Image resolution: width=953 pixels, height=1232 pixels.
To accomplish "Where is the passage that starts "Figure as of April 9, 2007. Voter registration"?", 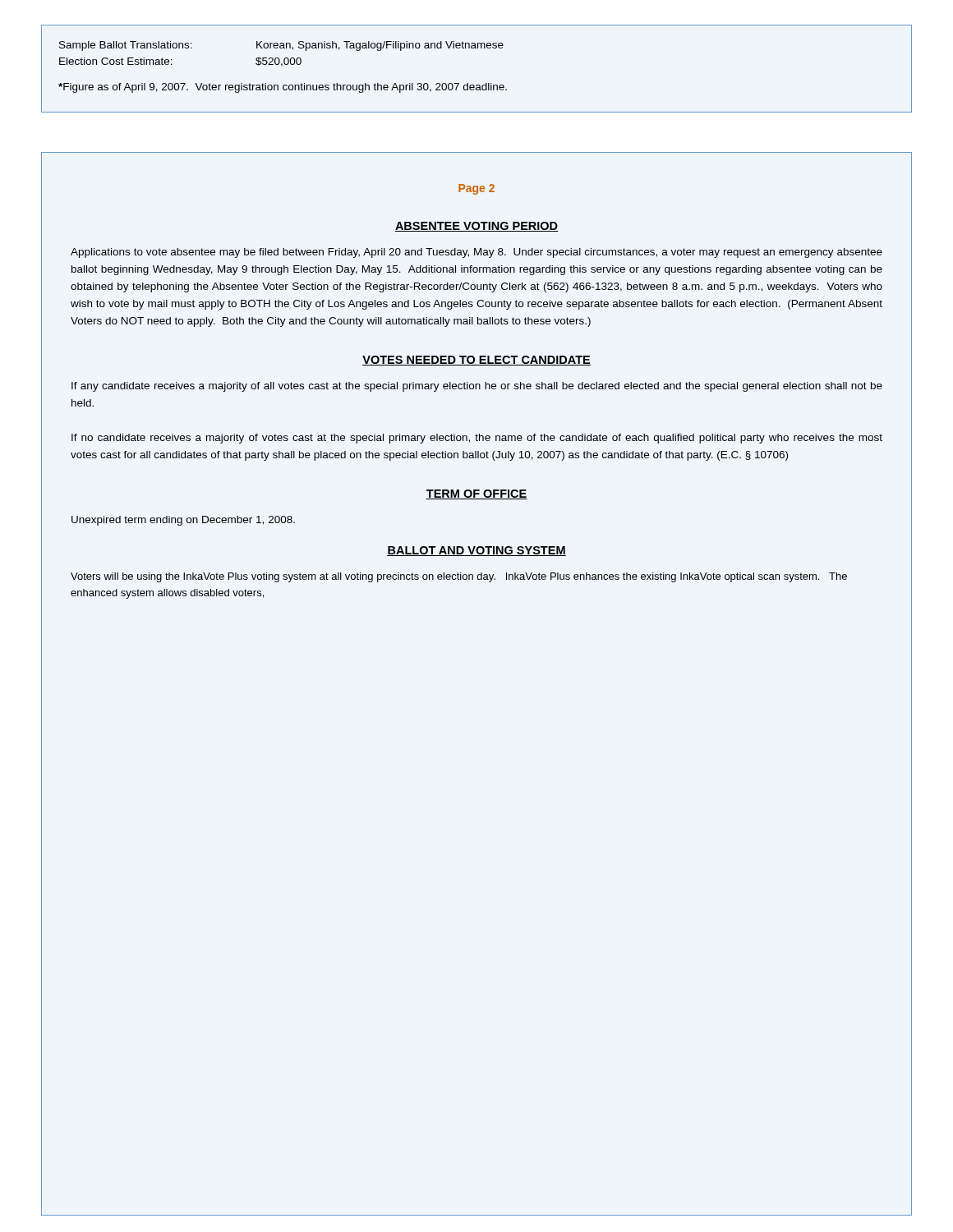I will [283, 86].
